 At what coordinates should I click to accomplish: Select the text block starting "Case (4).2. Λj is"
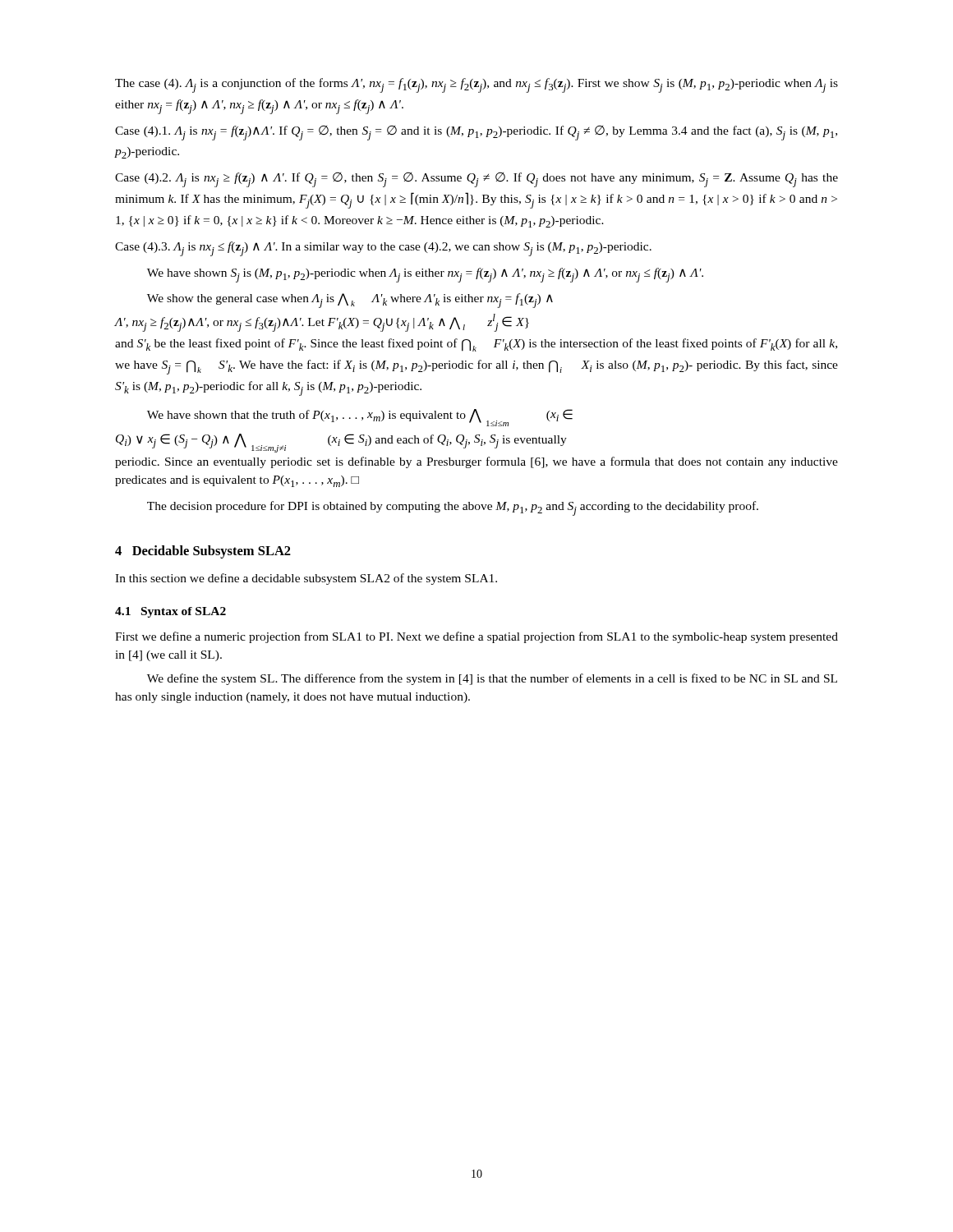coord(476,200)
